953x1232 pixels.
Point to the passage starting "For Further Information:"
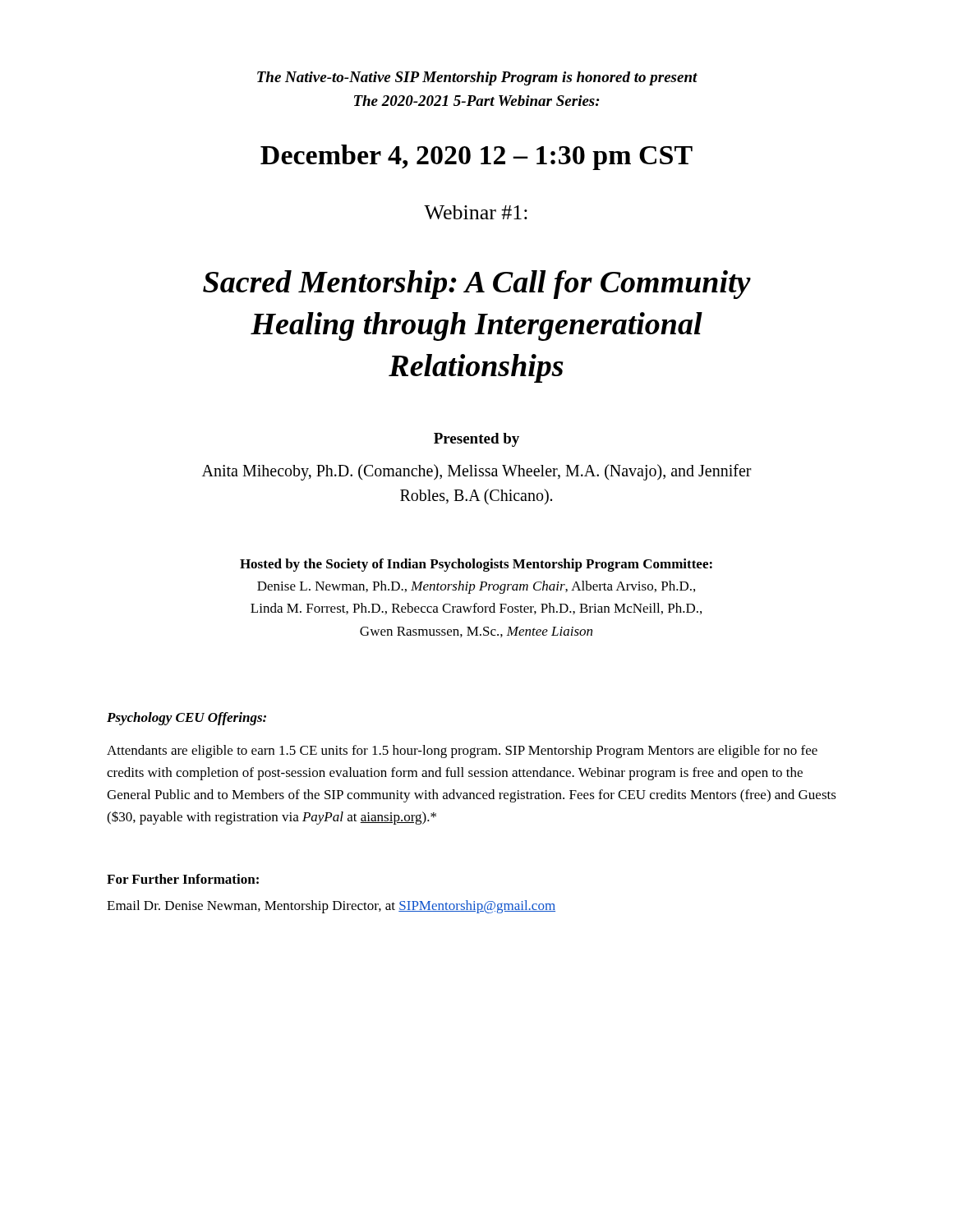click(183, 880)
